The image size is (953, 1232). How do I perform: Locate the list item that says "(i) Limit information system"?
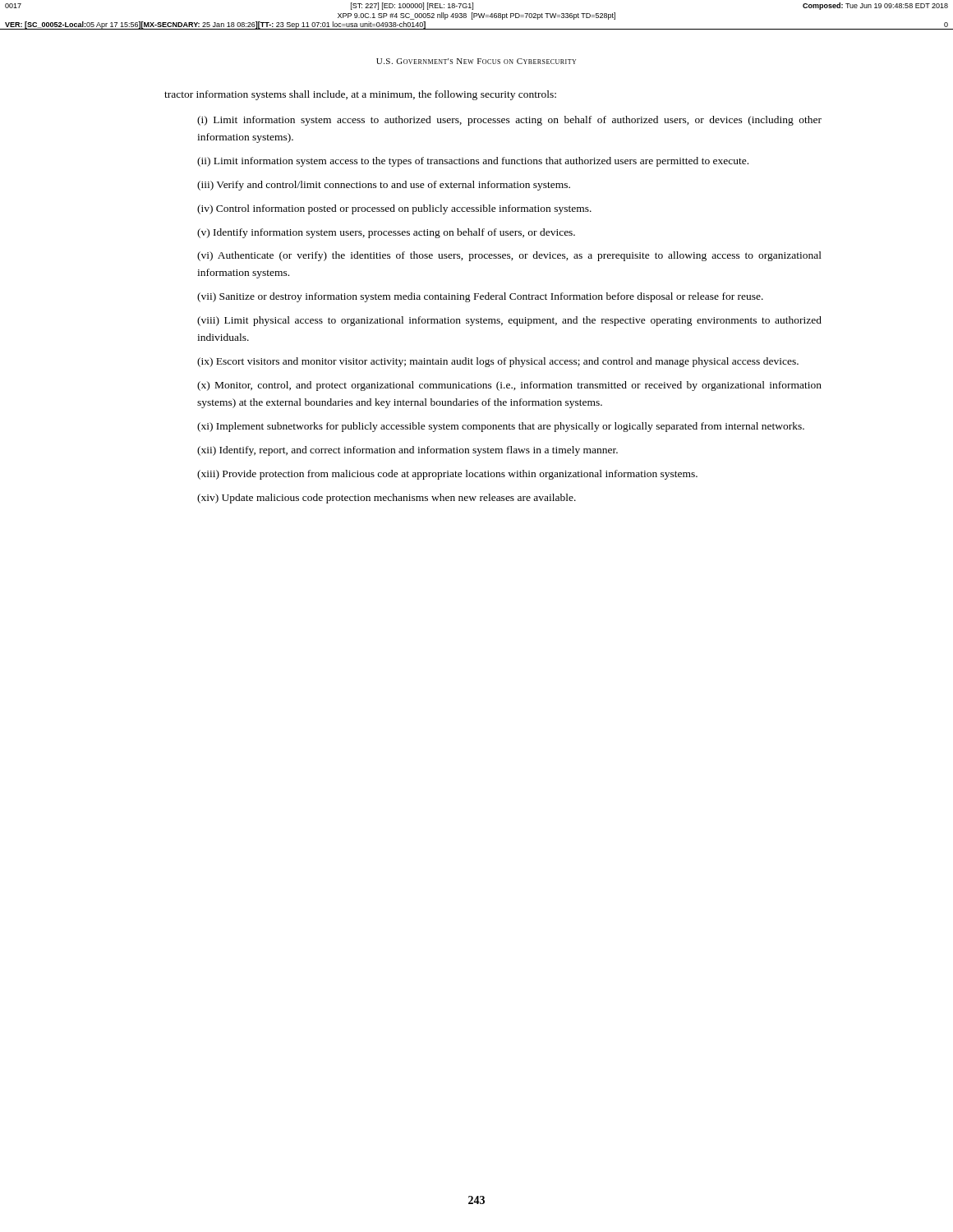[509, 128]
